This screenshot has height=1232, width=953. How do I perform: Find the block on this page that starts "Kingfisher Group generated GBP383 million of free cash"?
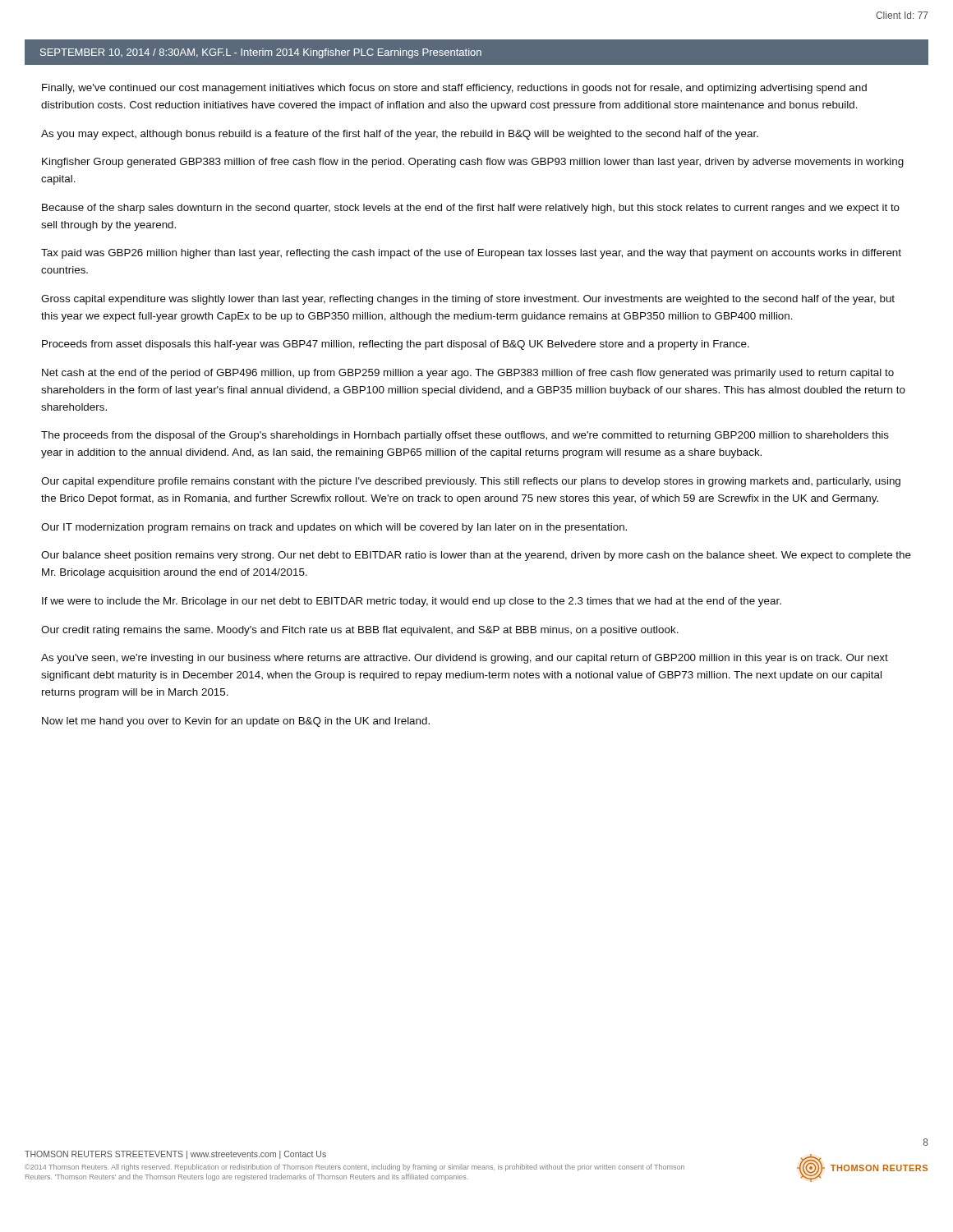point(472,170)
